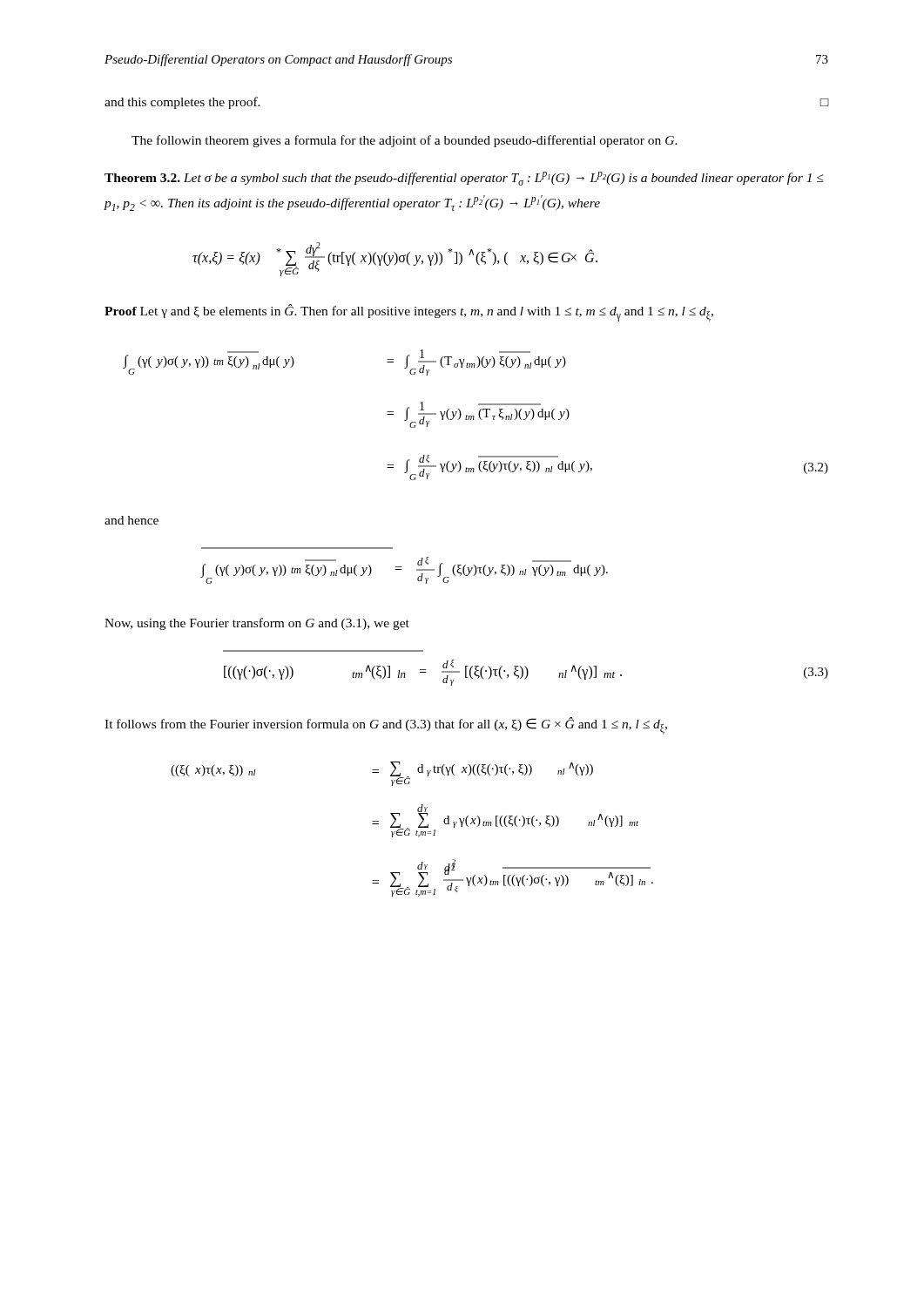Find "and hence" on this page
The width and height of the screenshot is (924, 1307).
point(132,520)
